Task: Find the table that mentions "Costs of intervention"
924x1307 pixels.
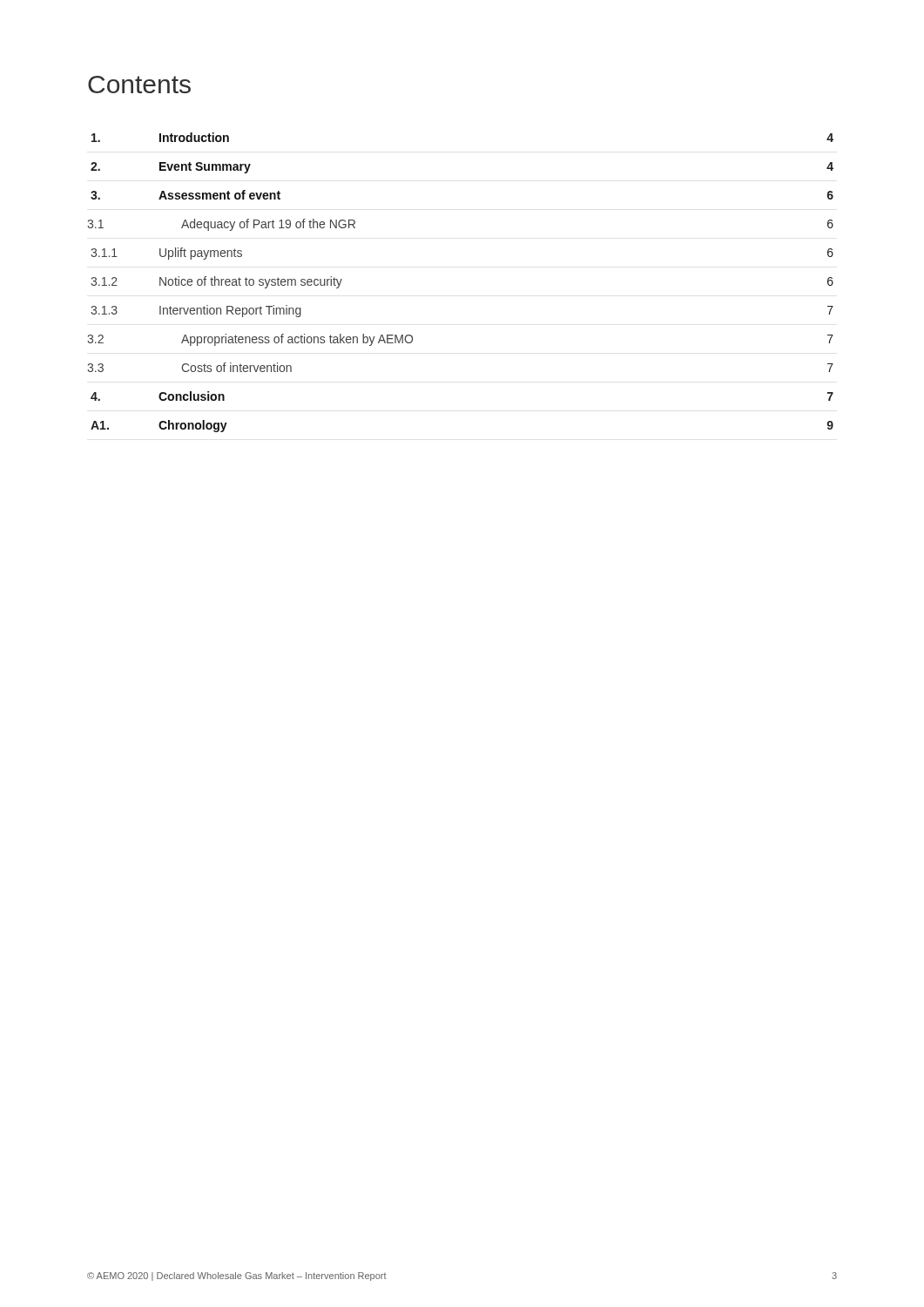Action: coord(462,282)
